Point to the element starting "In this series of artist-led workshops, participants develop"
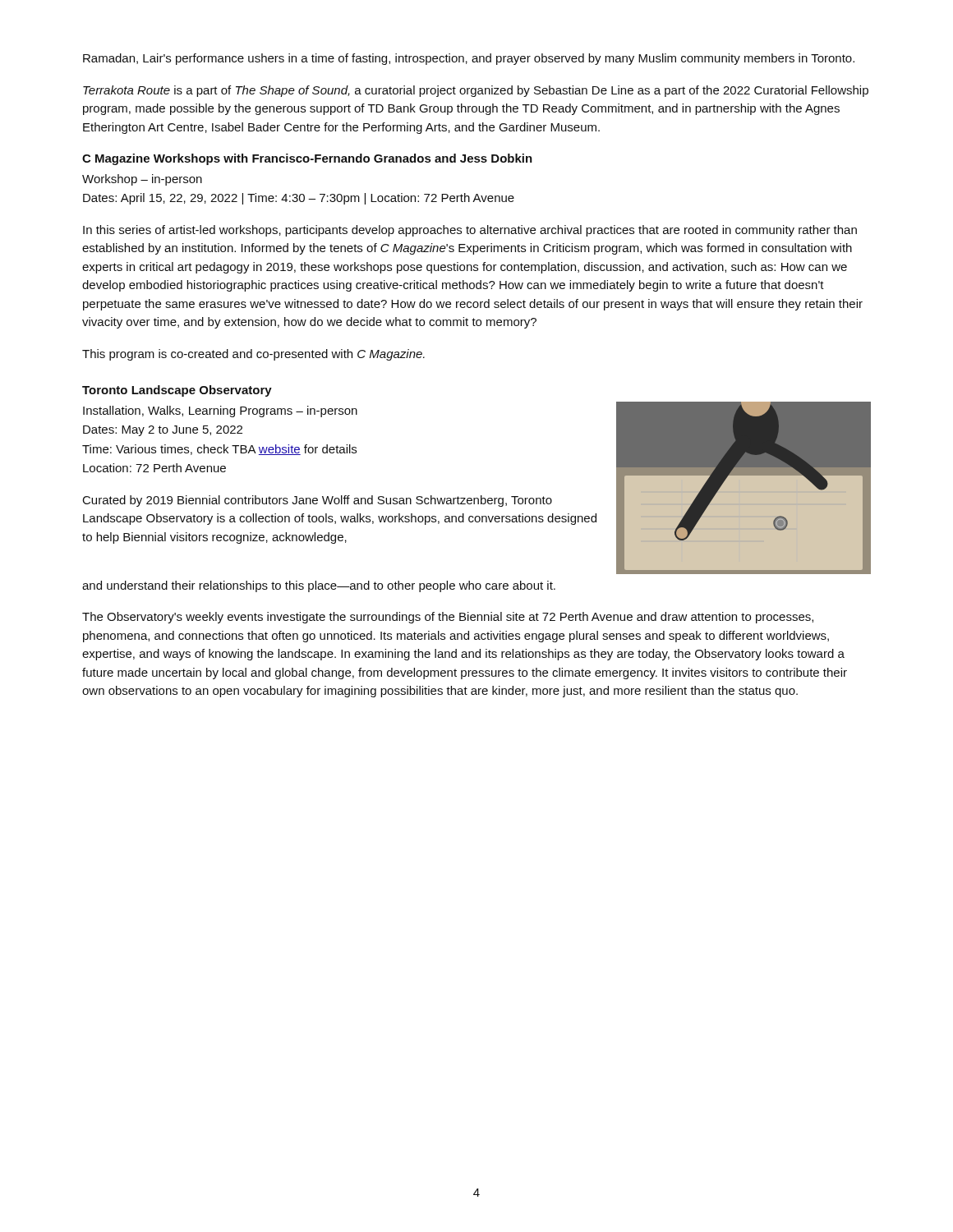The image size is (953, 1232). click(476, 276)
